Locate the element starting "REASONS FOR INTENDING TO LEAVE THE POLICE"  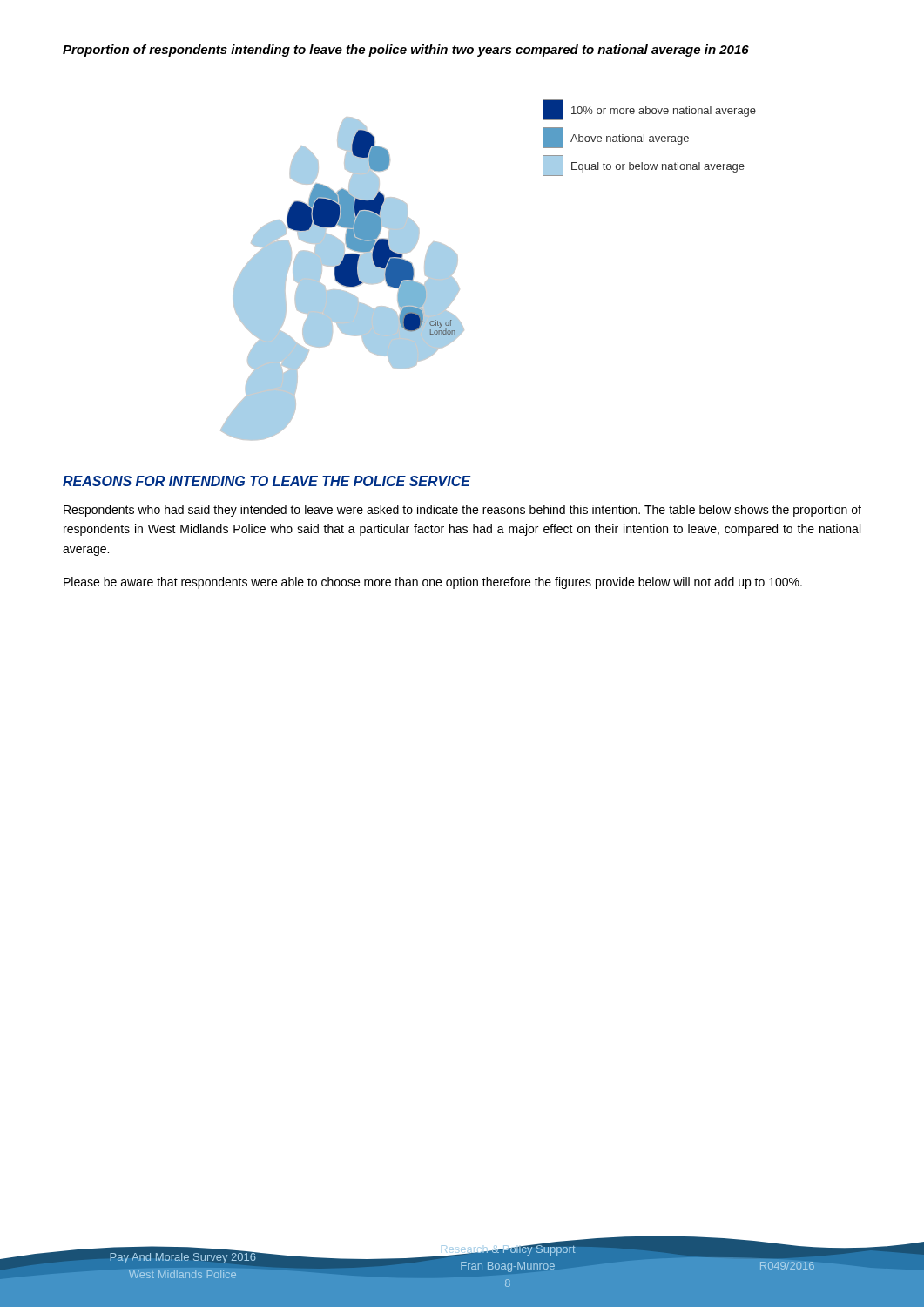[x=266, y=481]
